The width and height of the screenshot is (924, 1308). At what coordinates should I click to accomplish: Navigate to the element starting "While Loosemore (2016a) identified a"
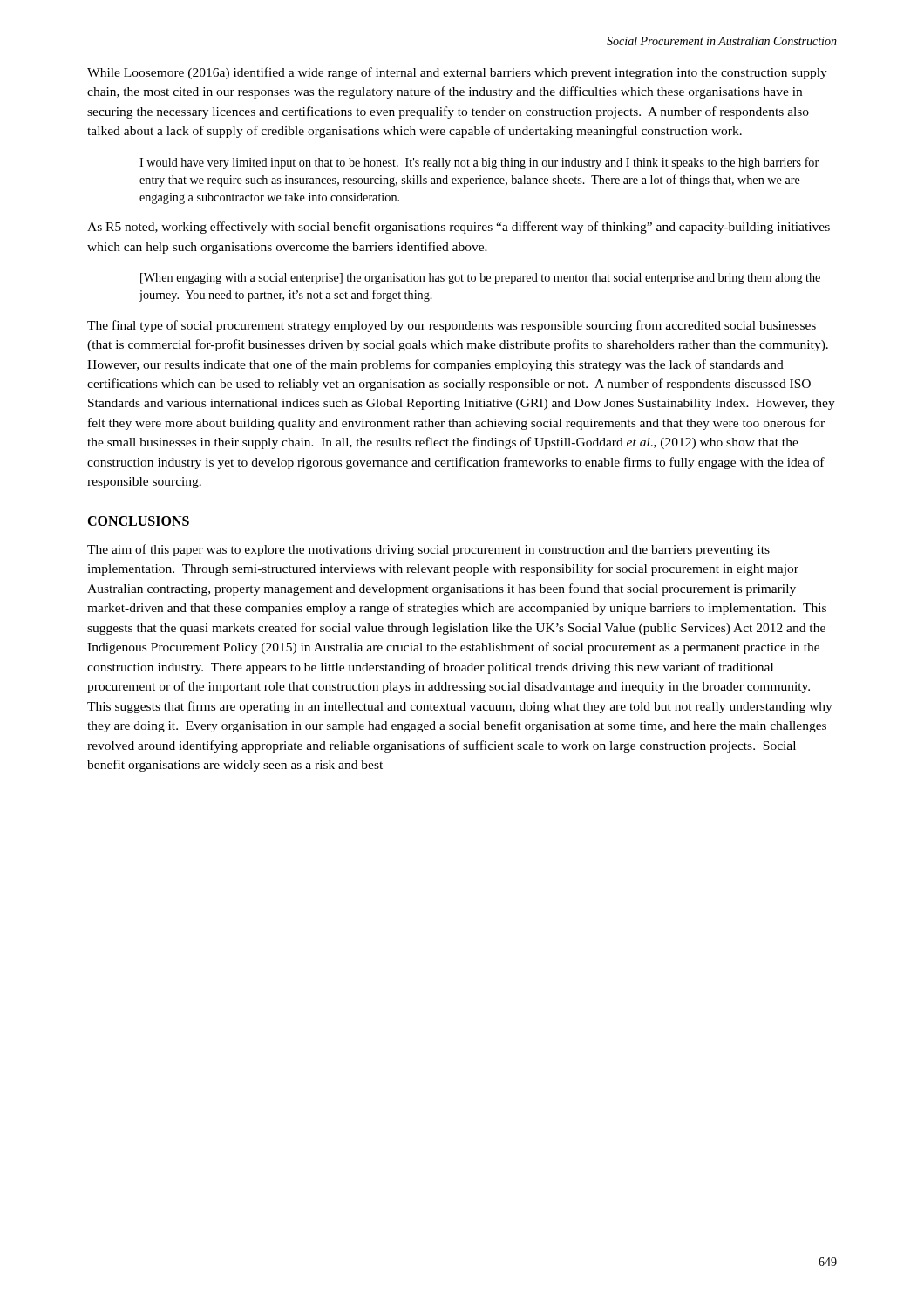[x=462, y=102]
